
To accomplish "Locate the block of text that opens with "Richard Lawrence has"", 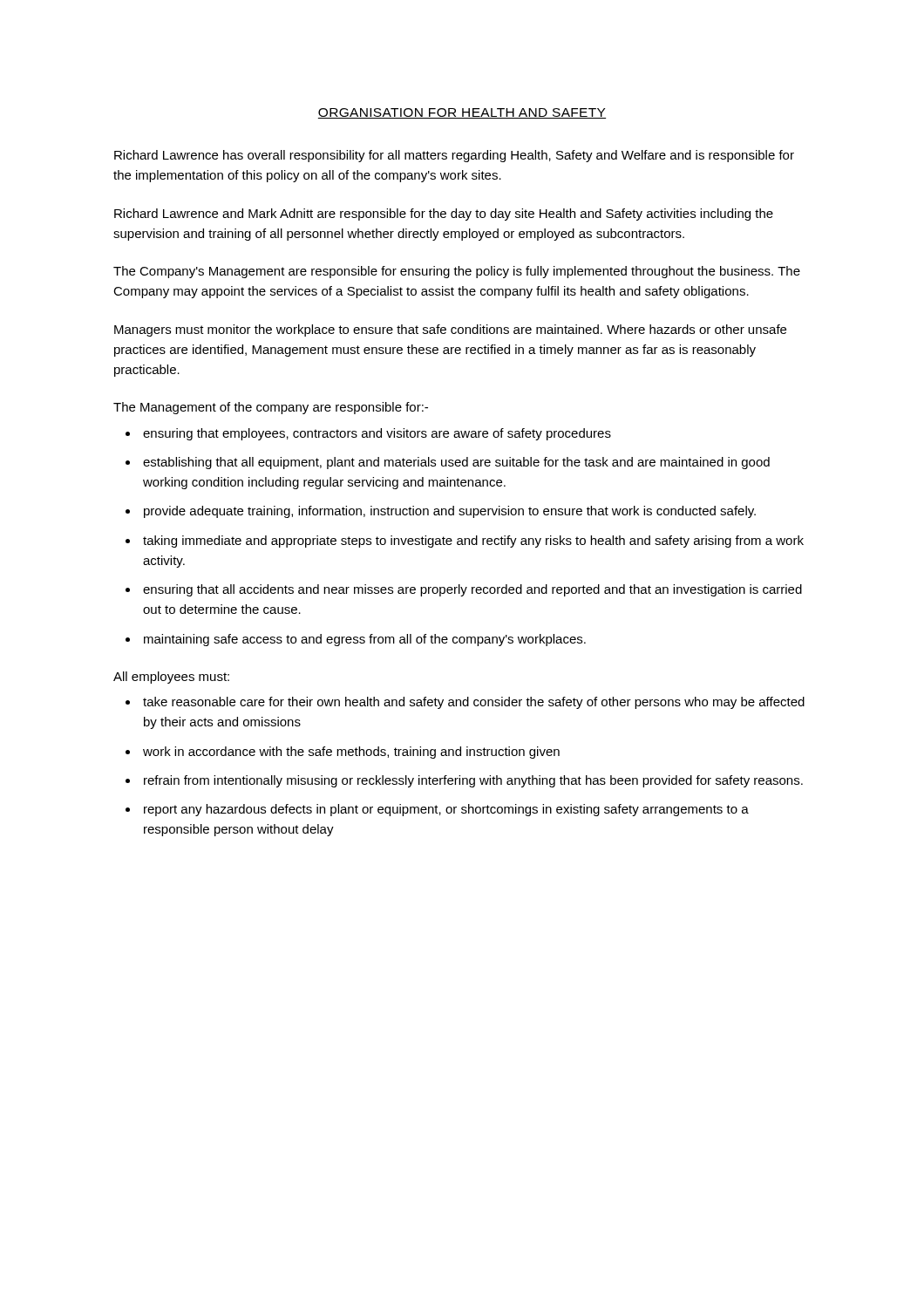I will (454, 165).
